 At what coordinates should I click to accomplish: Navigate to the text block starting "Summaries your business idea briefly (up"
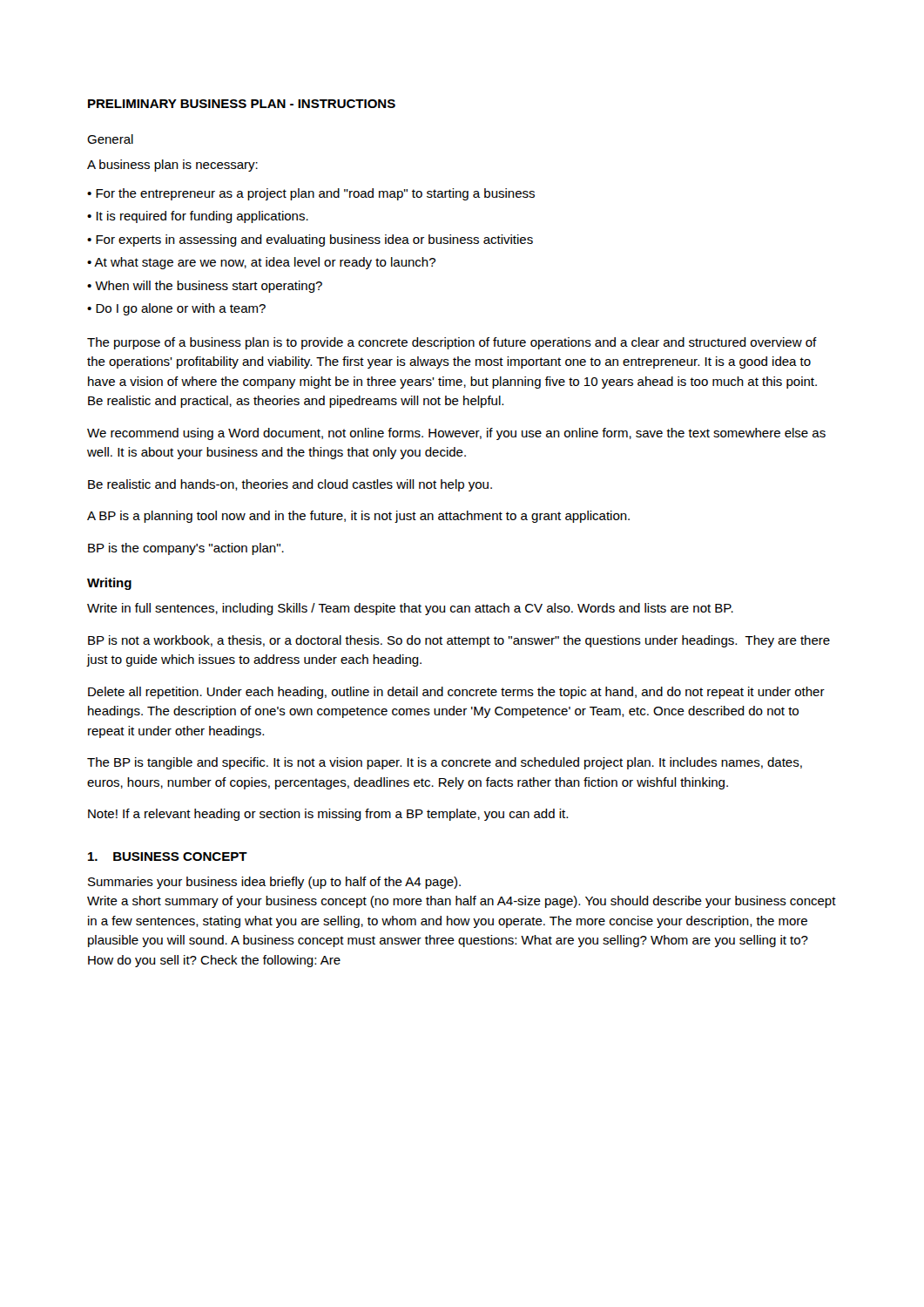(x=461, y=920)
